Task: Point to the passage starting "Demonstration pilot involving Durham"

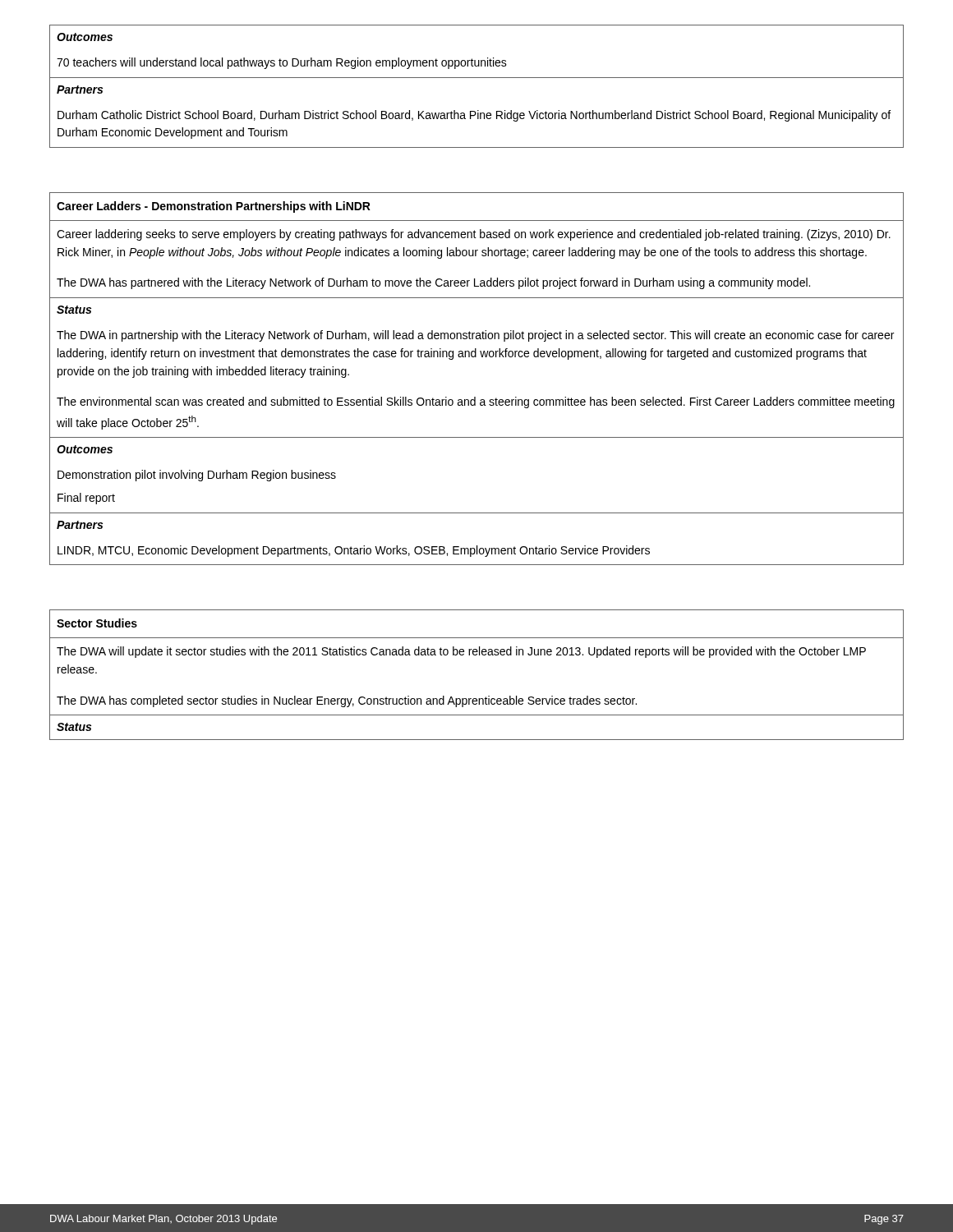Action: pos(196,475)
